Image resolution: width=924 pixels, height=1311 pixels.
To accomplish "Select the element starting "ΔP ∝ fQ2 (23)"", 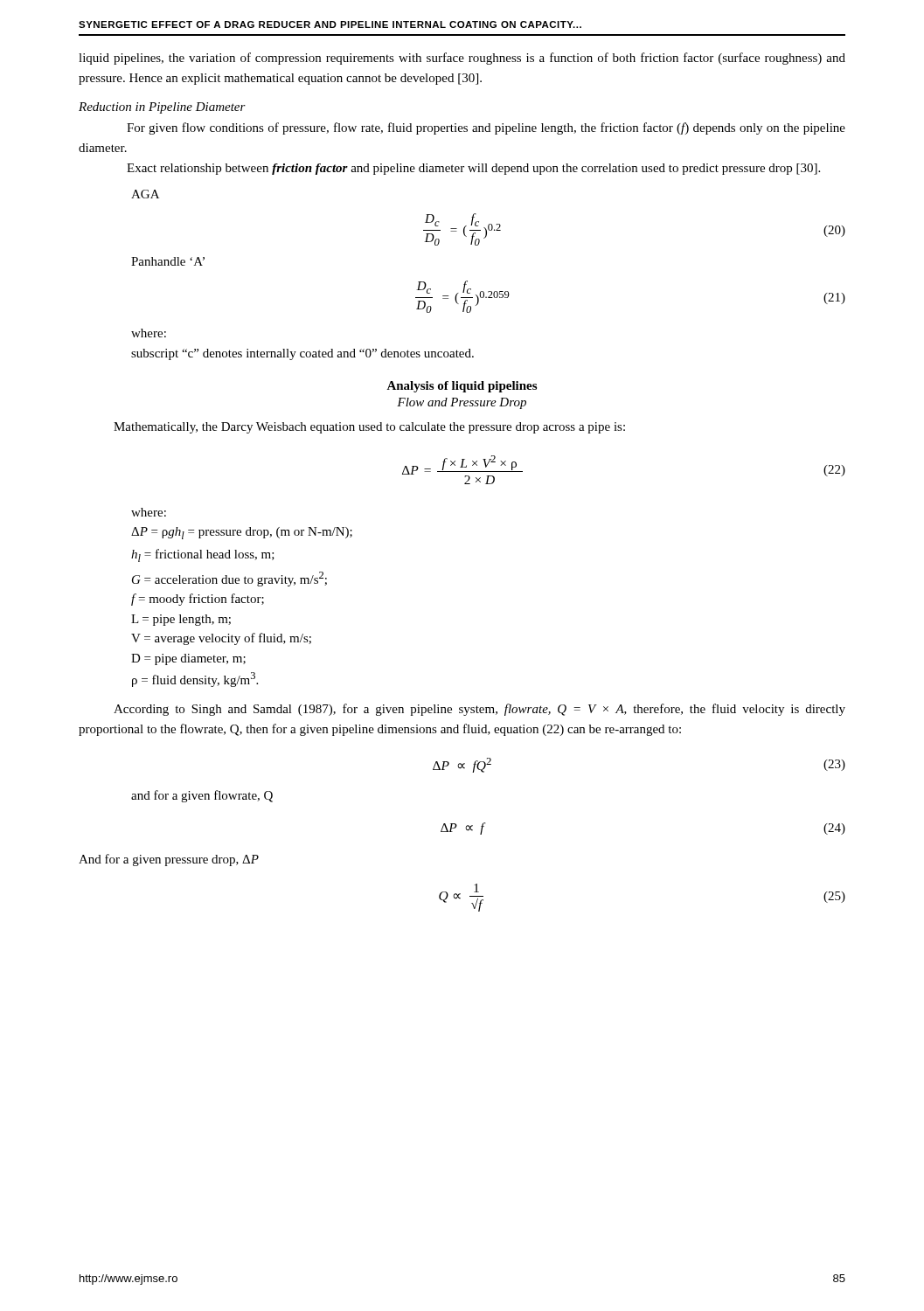I will pyautogui.click(x=461, y=765).
